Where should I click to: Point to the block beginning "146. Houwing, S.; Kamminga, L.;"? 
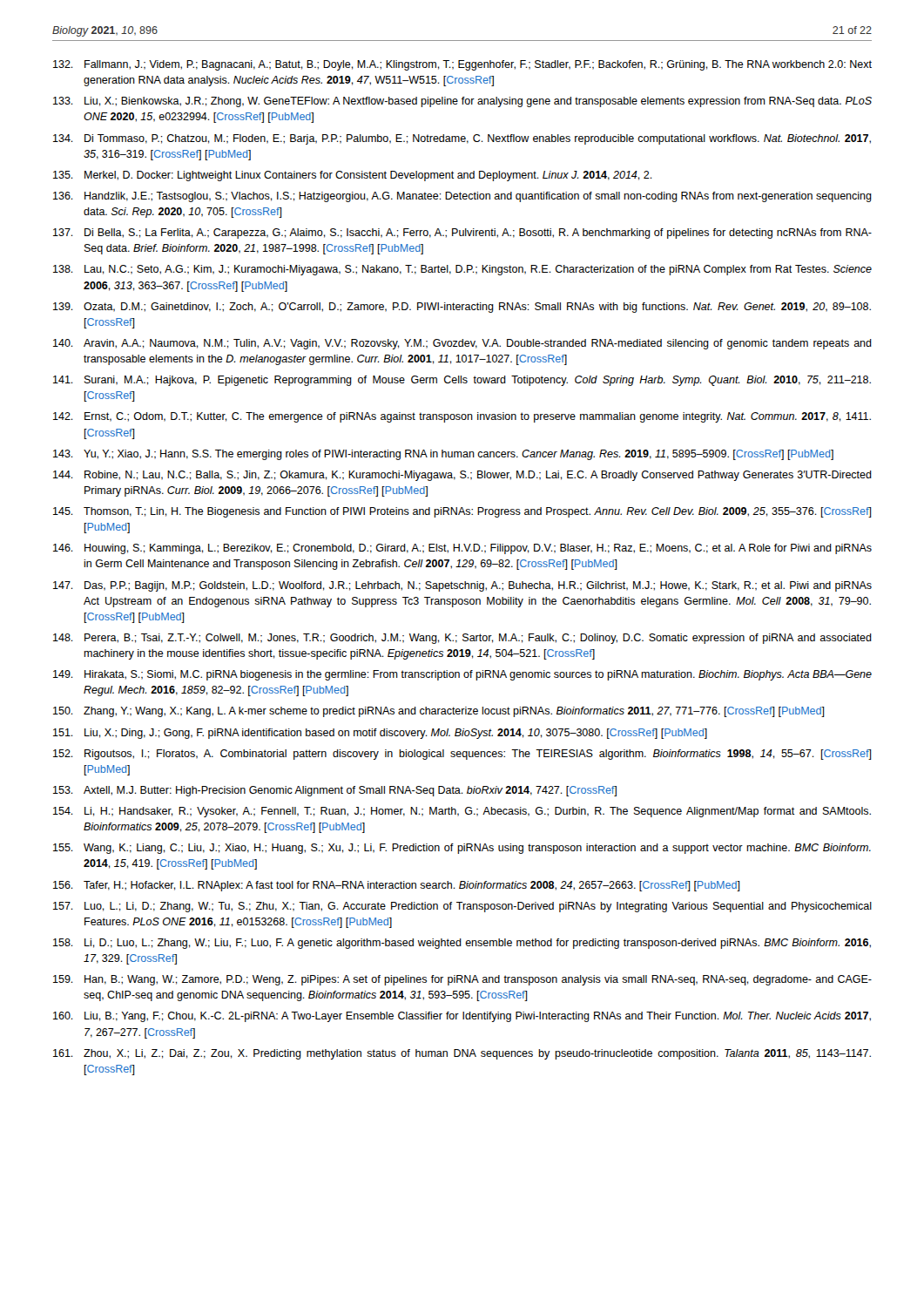[462, 556]
